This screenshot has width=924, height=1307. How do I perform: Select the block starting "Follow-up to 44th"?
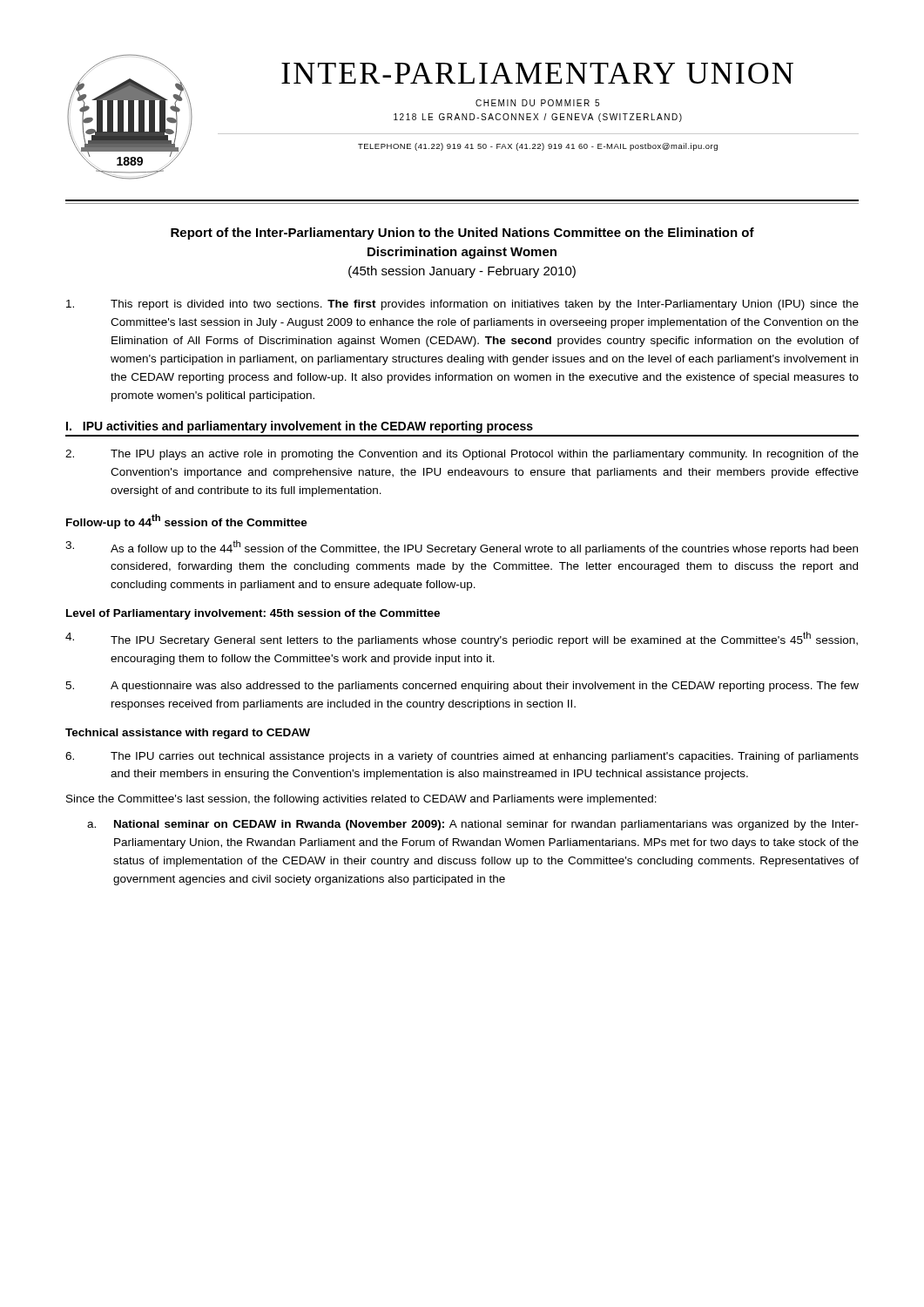[186, 520]
